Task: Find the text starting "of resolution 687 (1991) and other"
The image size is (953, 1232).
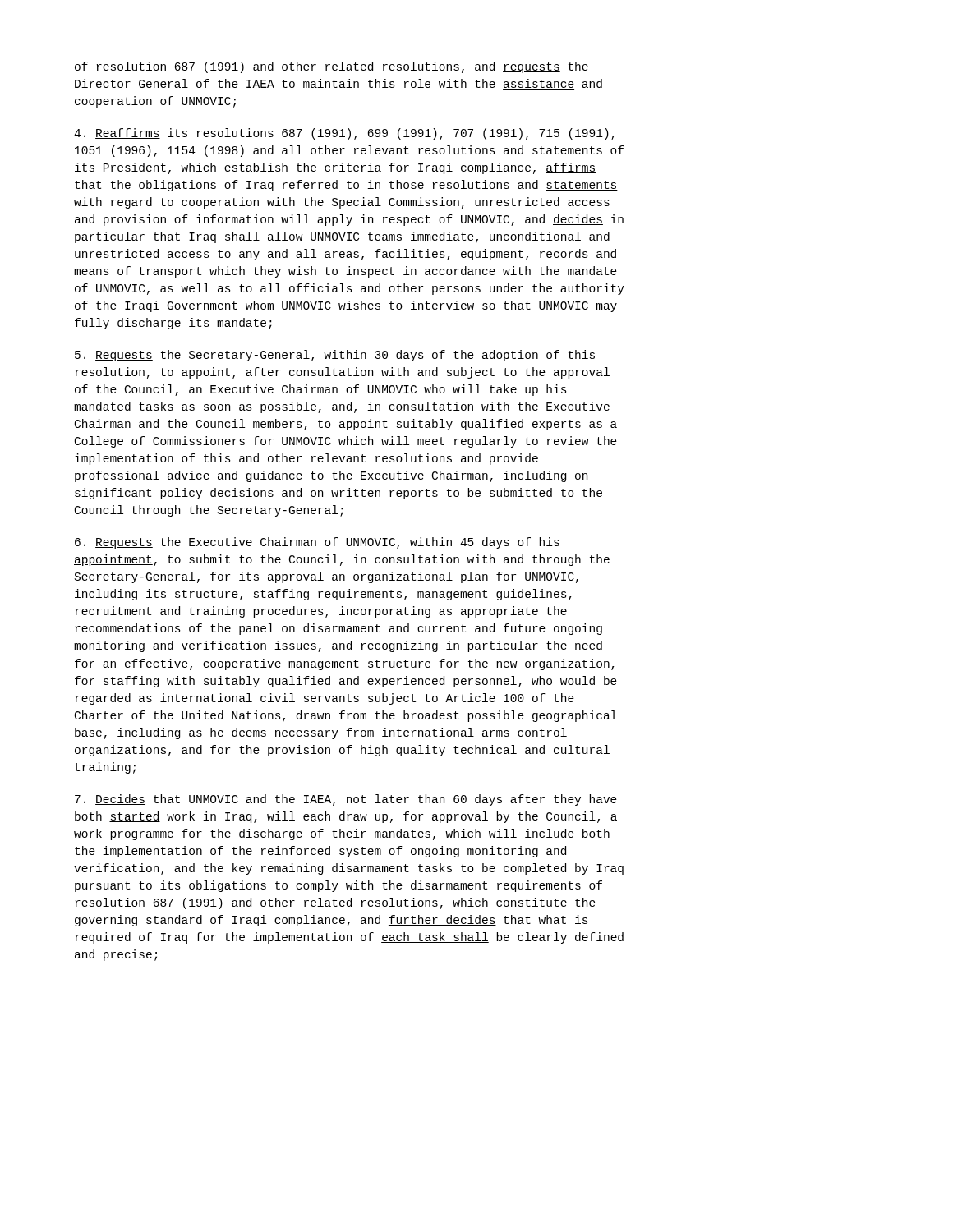Action: click(338, 85)
